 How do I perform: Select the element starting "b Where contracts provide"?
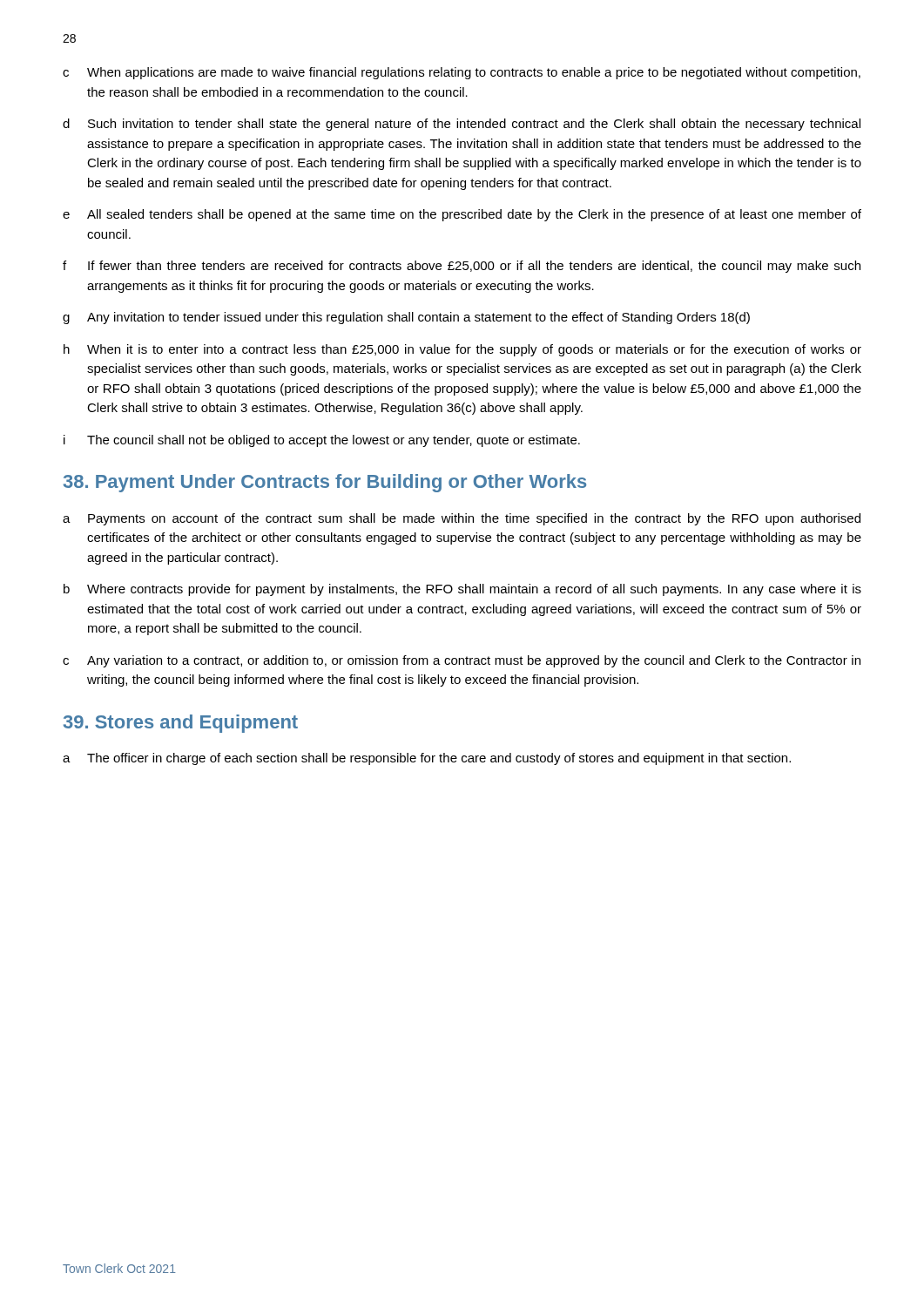click(462, 609)
